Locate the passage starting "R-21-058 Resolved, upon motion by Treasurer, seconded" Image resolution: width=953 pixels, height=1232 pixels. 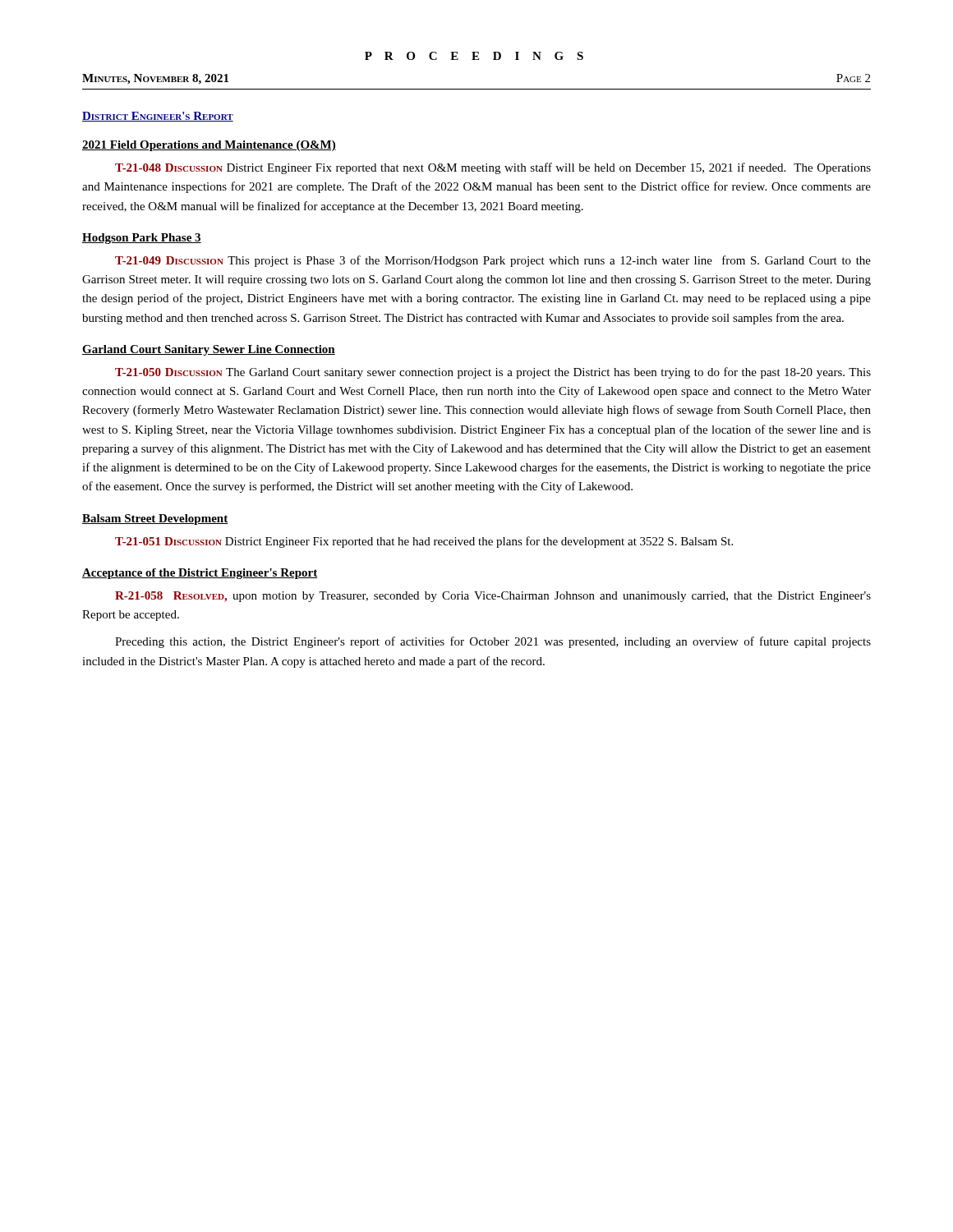click(476, 629)
